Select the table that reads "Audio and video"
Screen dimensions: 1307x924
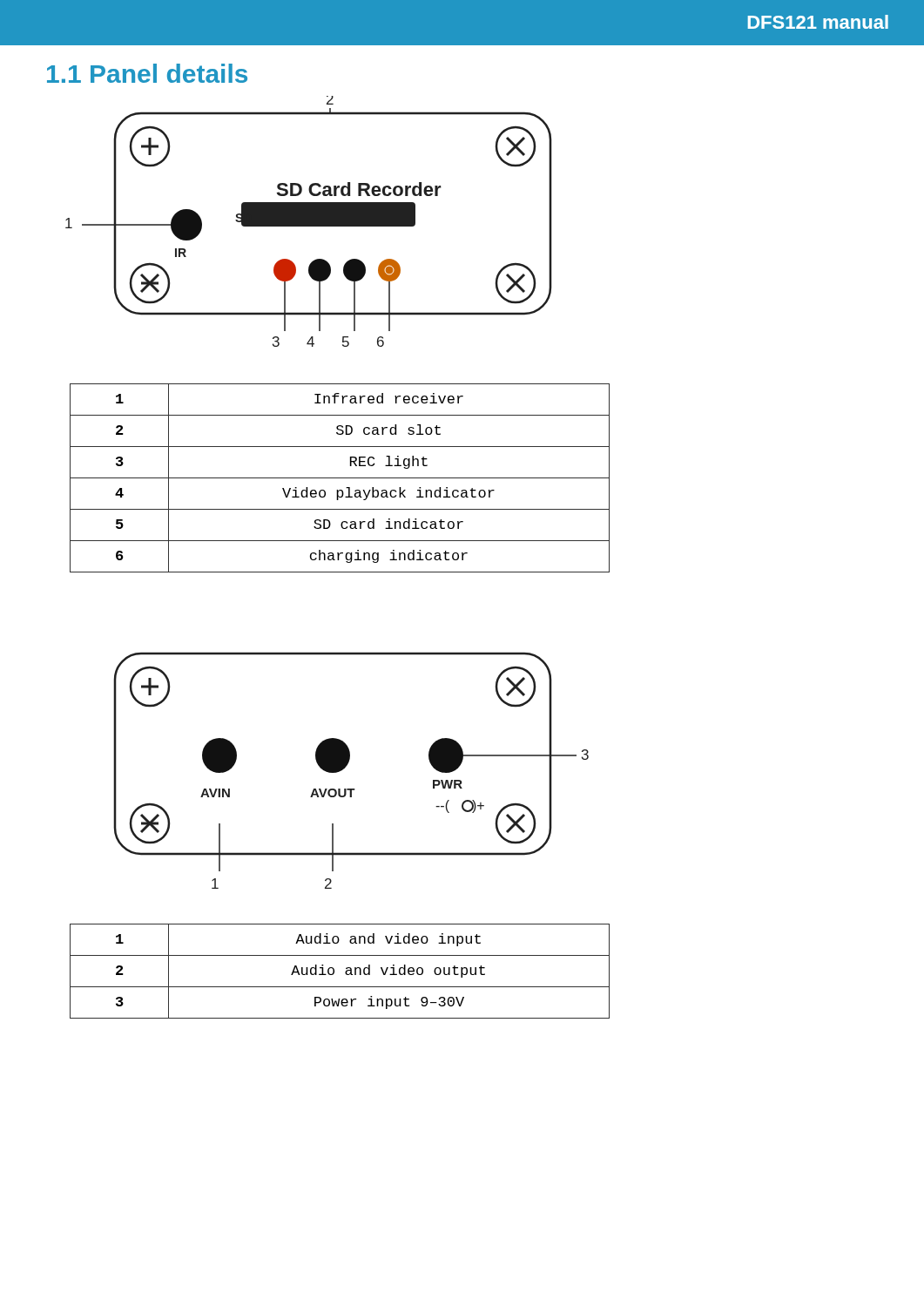340,971
